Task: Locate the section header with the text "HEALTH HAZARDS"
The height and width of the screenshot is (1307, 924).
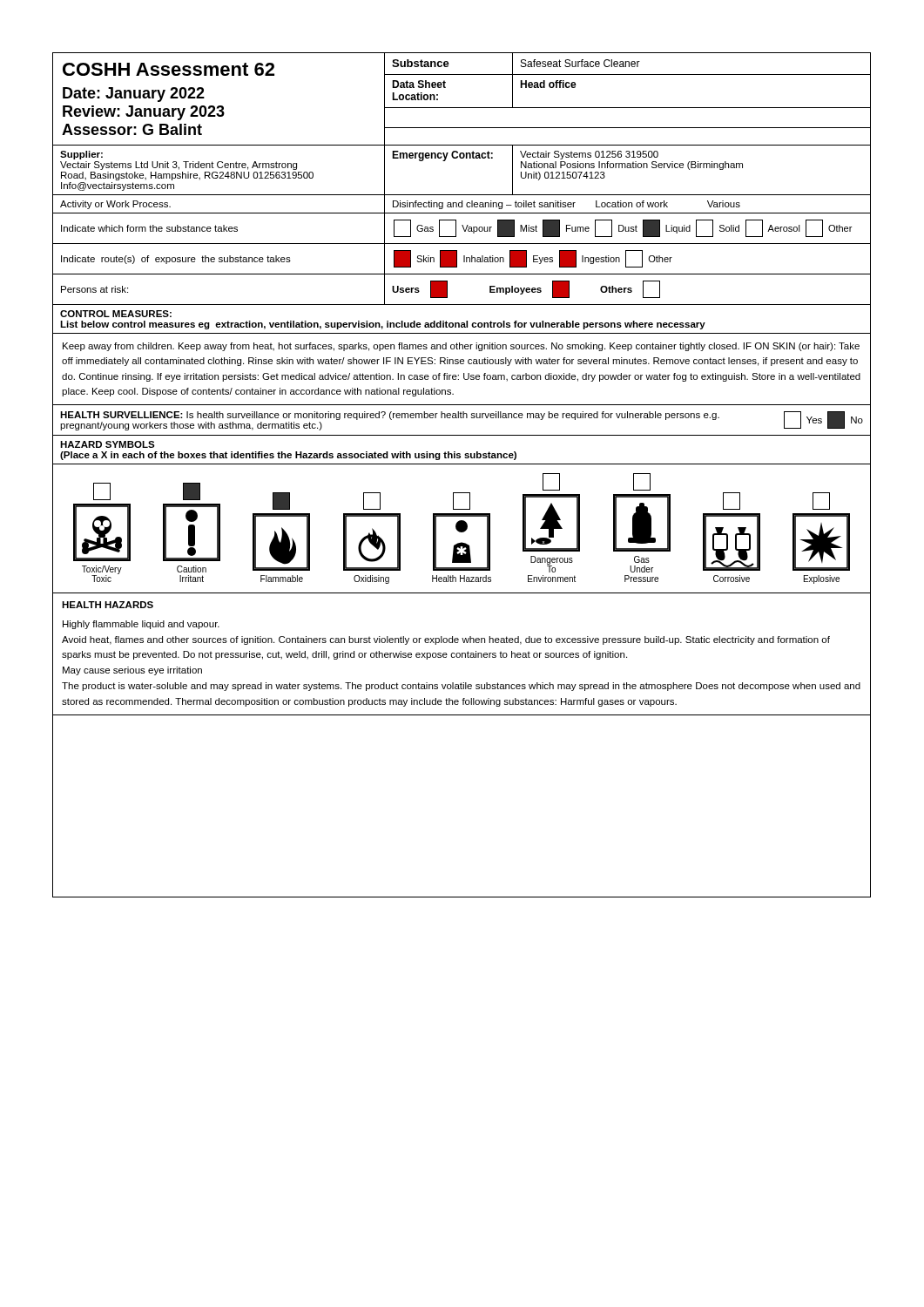Action: [108, 605]
